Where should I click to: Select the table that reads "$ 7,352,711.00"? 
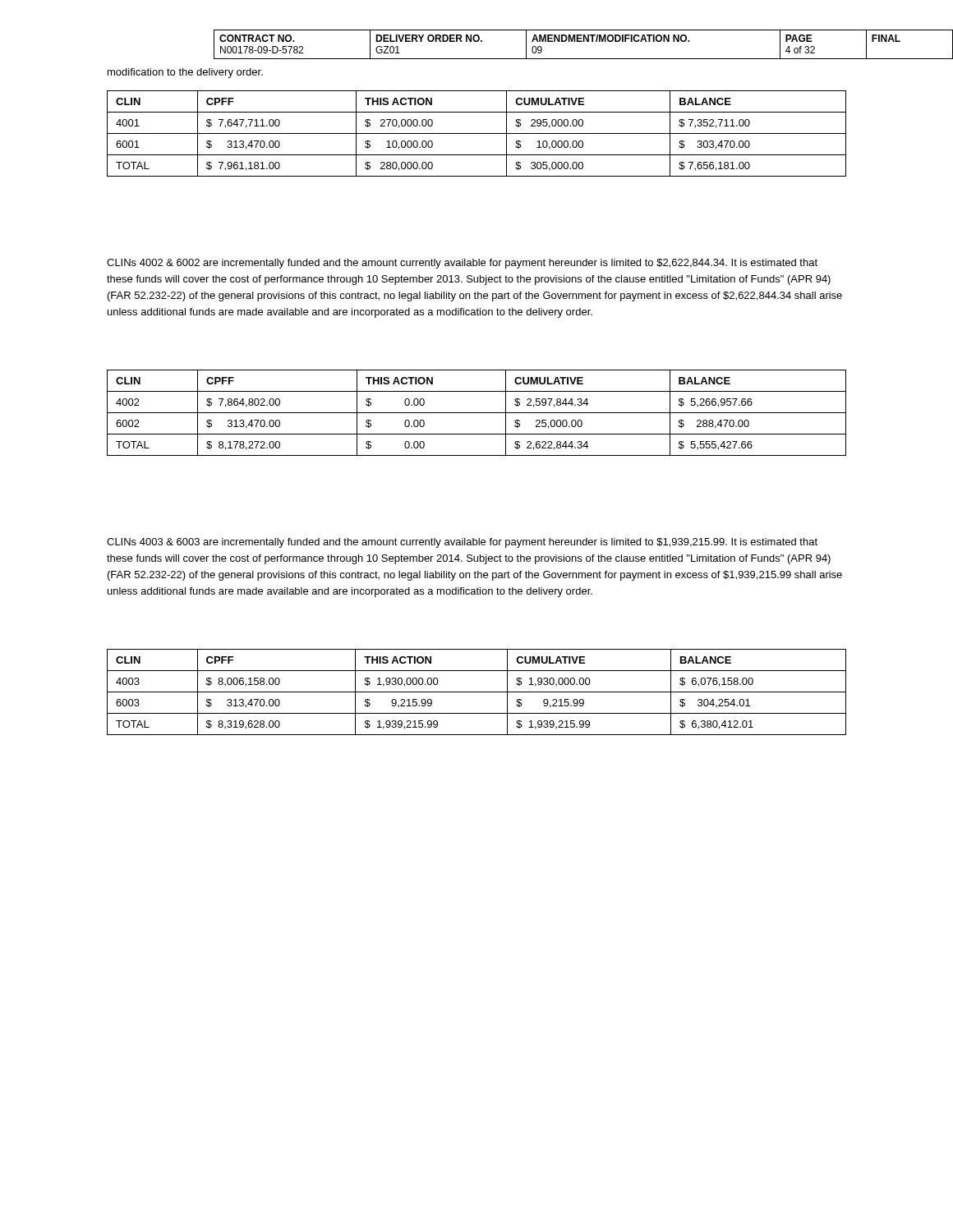tap(476, 133)
